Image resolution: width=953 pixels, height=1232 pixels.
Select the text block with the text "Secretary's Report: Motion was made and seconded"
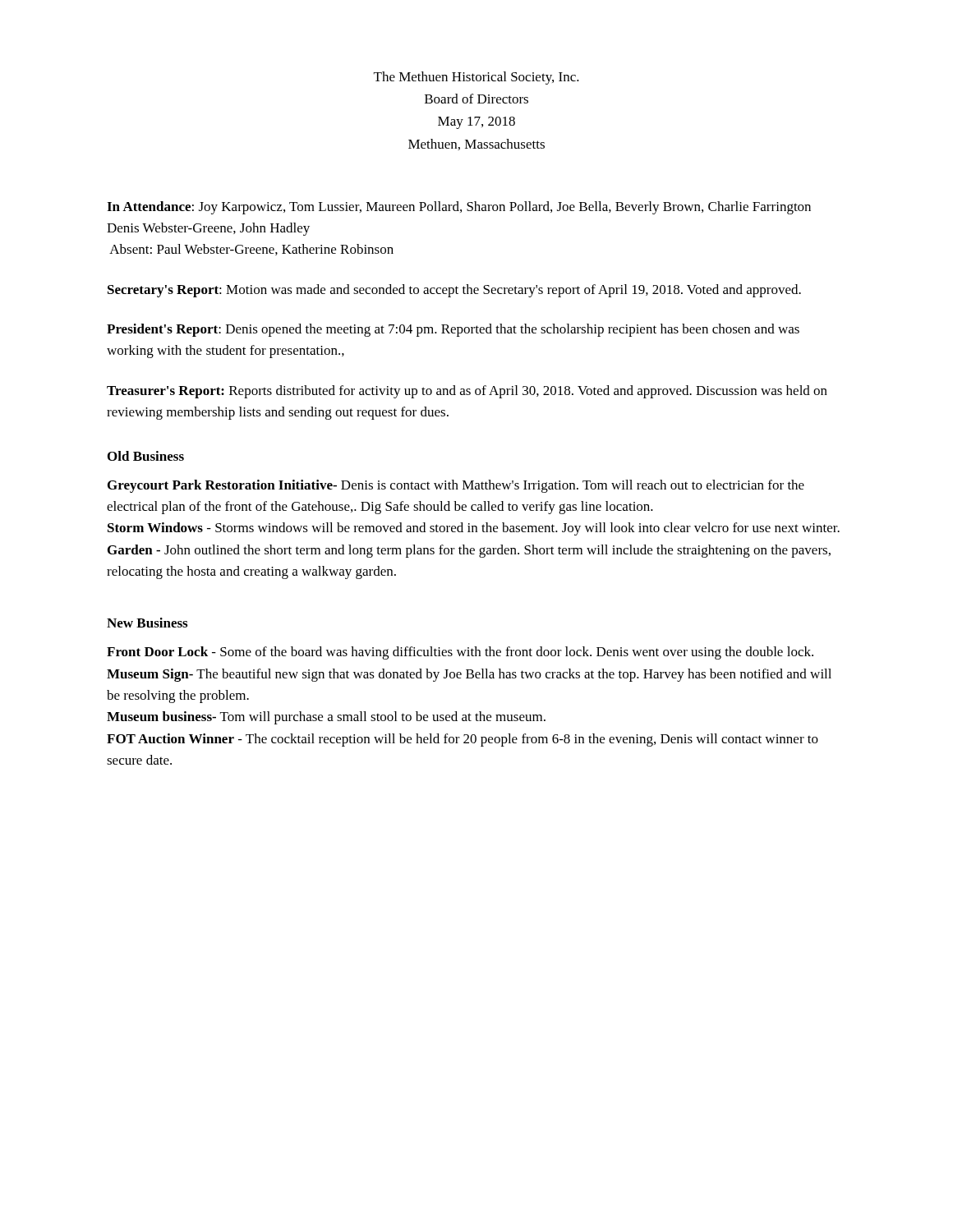[x=454, y=289]
